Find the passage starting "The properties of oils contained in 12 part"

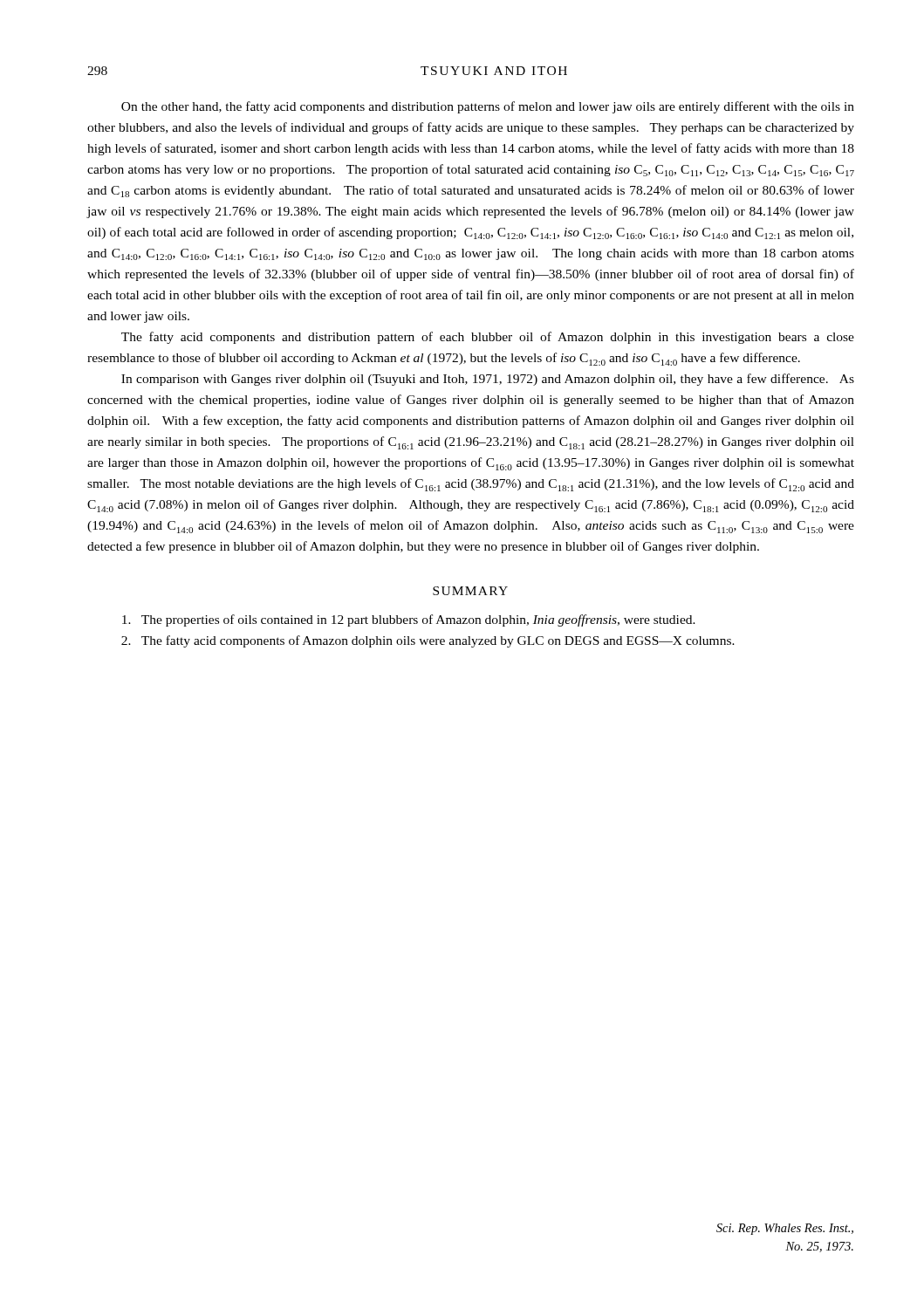[471, 620]
